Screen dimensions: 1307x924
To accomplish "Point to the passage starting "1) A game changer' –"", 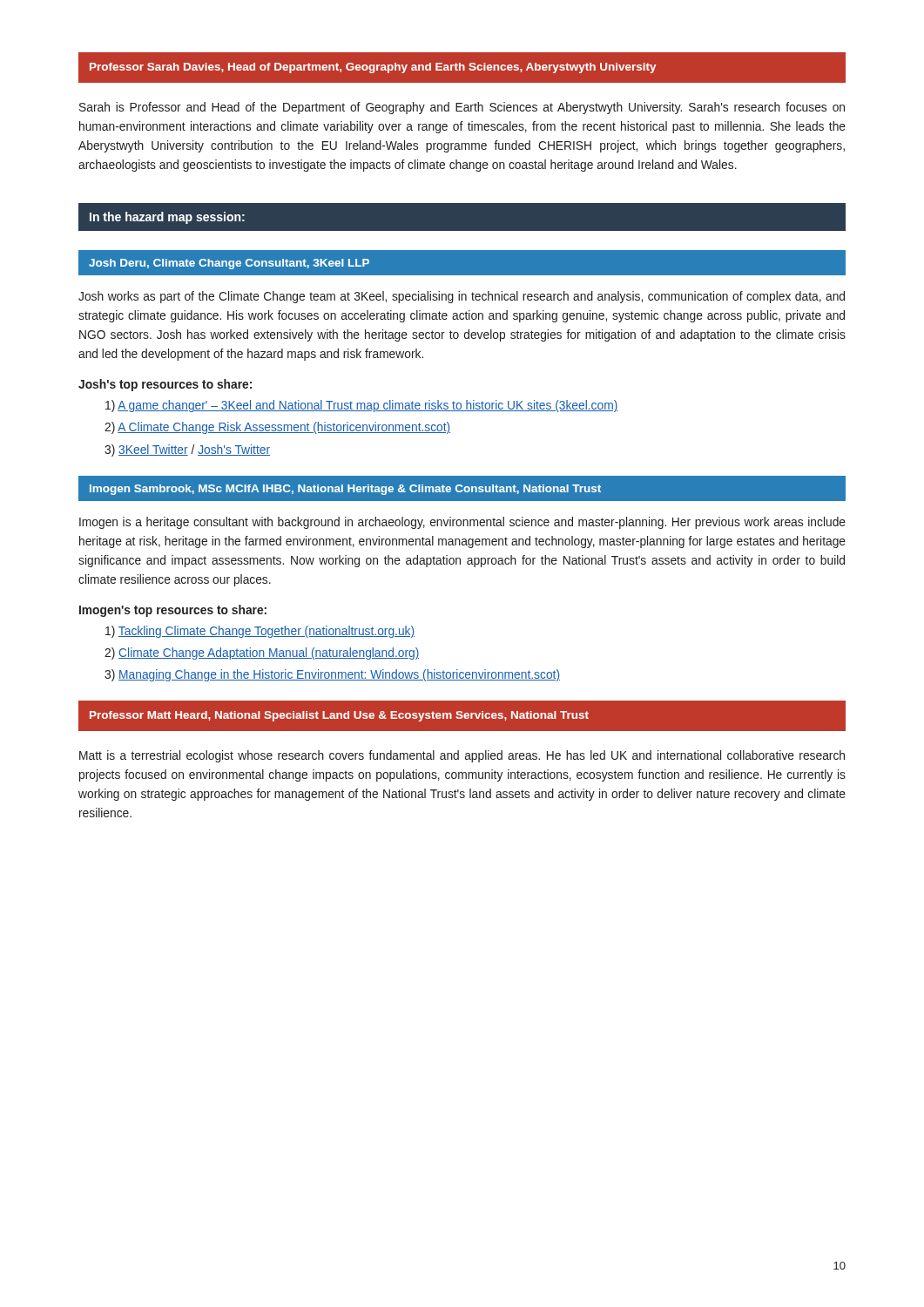I will [361, 406].
